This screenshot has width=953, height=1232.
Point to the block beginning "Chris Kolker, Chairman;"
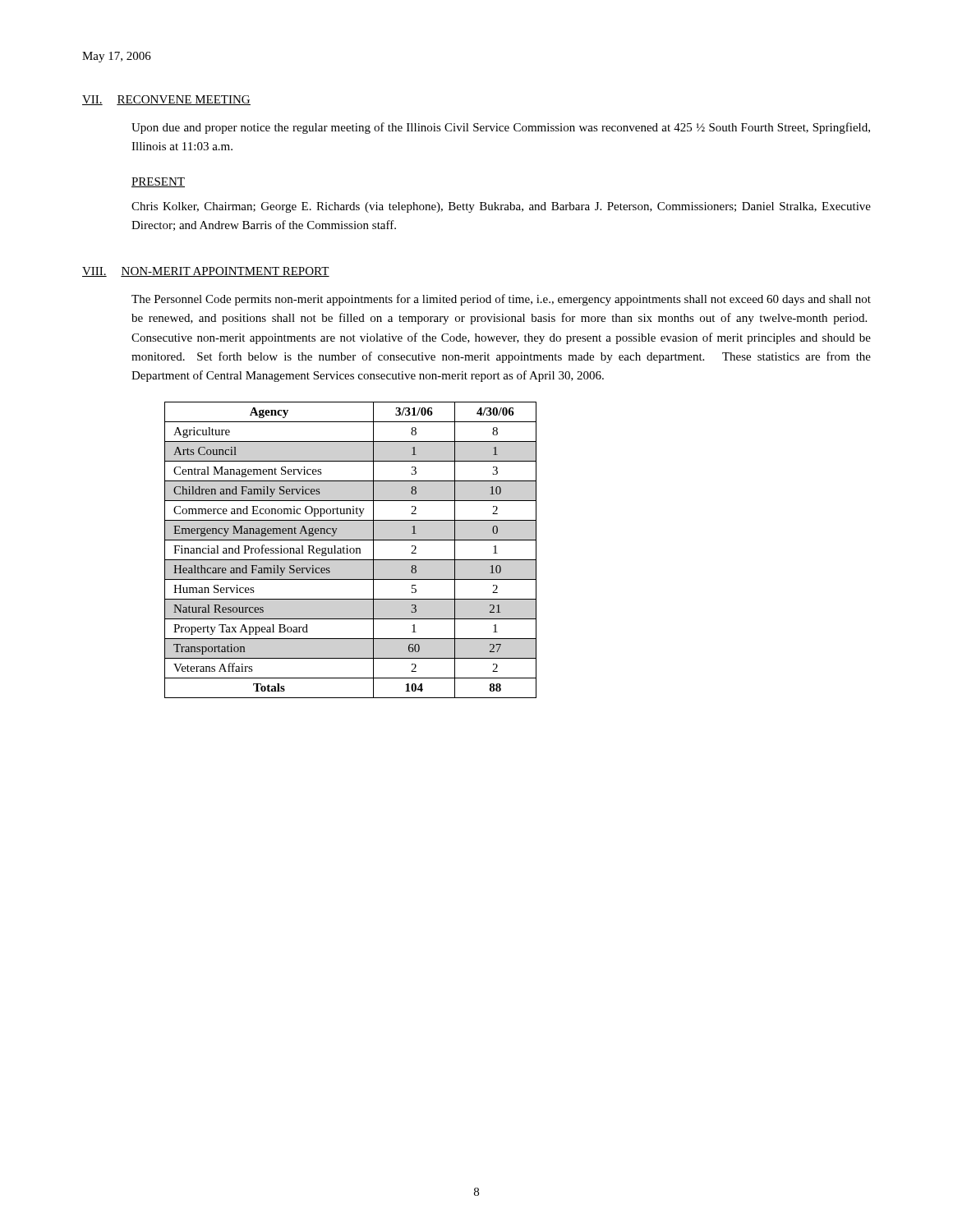(501, 215)
